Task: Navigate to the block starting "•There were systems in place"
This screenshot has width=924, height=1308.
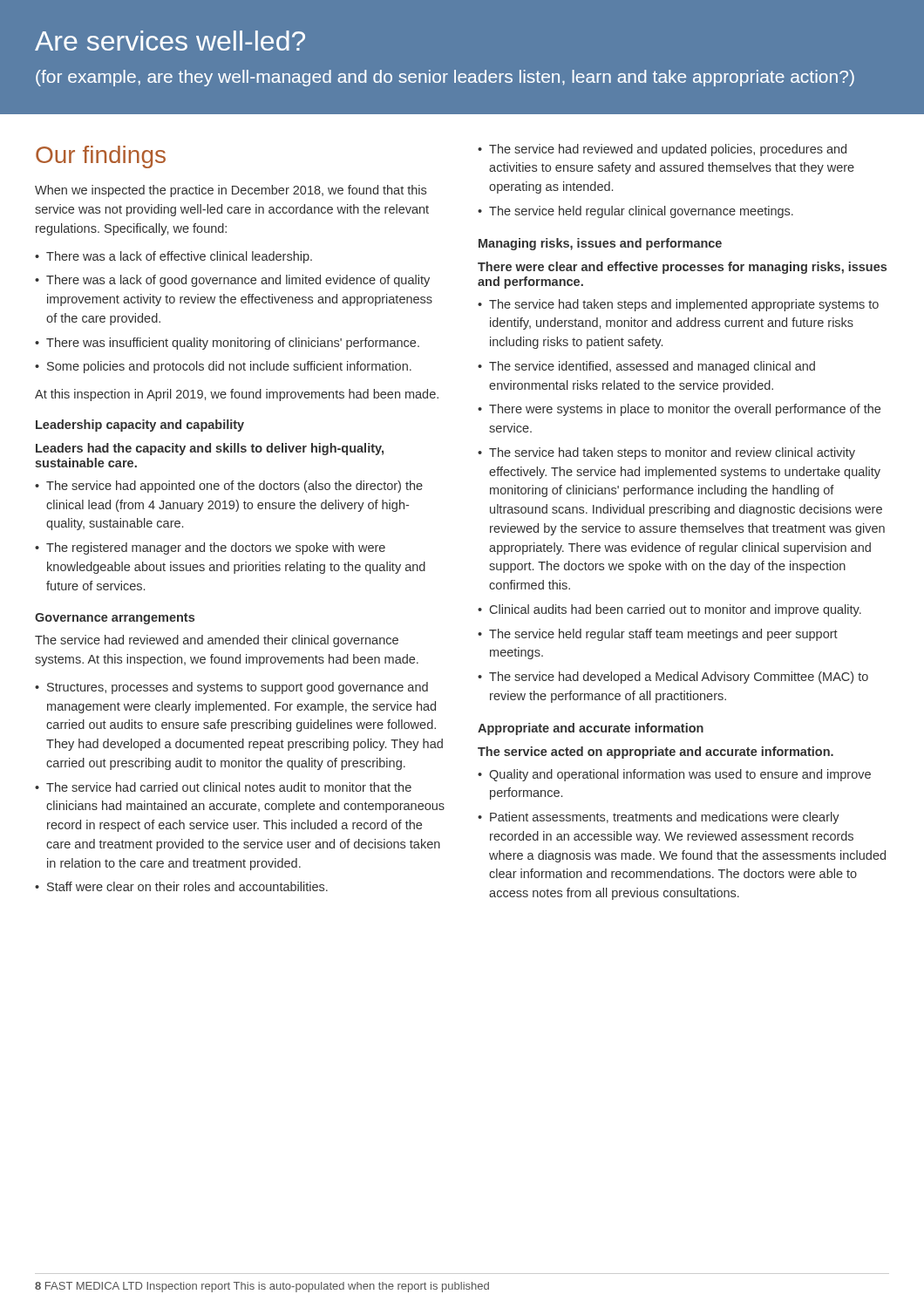Action: [x=683, y=420]
